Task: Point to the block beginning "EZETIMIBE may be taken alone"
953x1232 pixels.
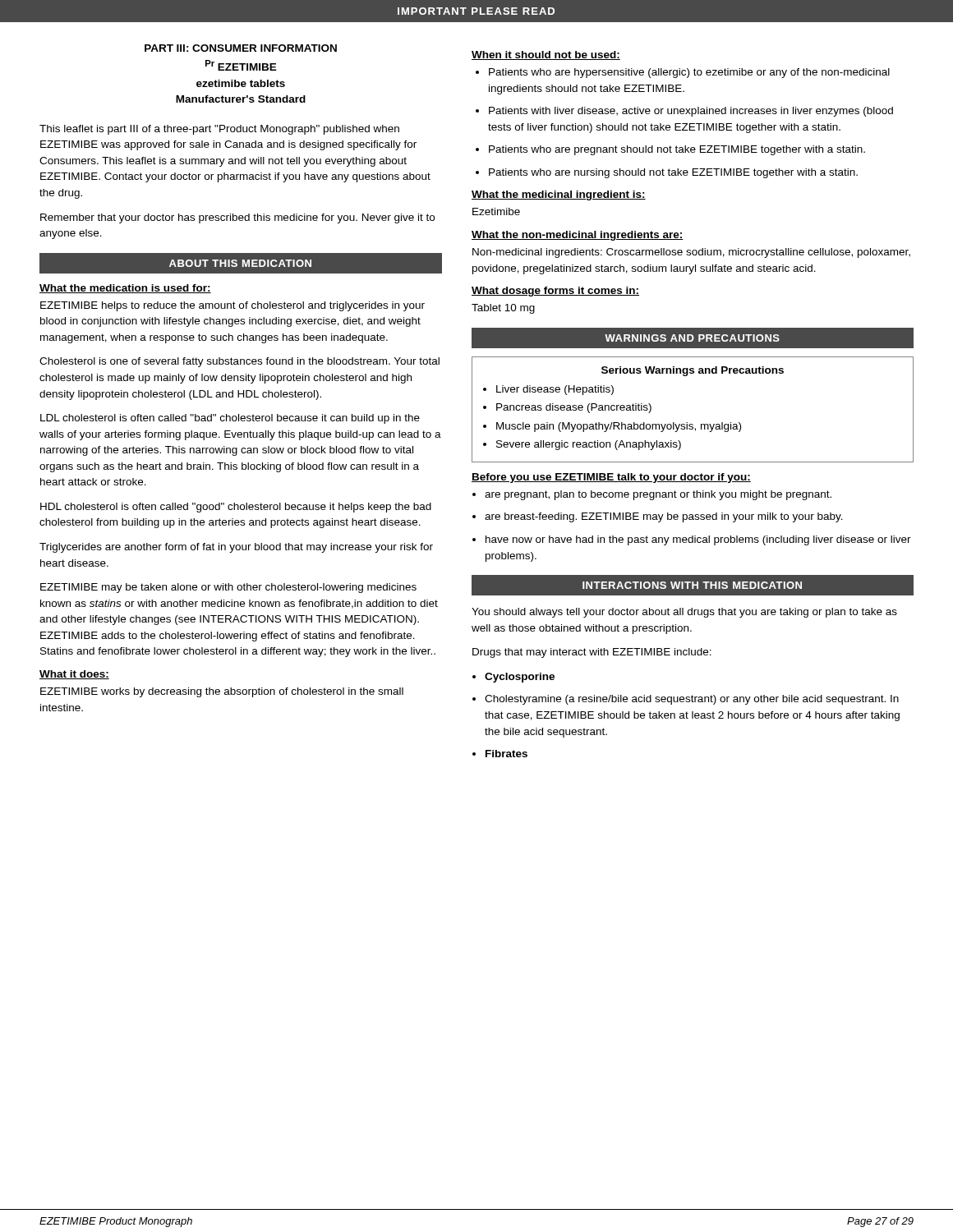Action: (x=241, y=619)
